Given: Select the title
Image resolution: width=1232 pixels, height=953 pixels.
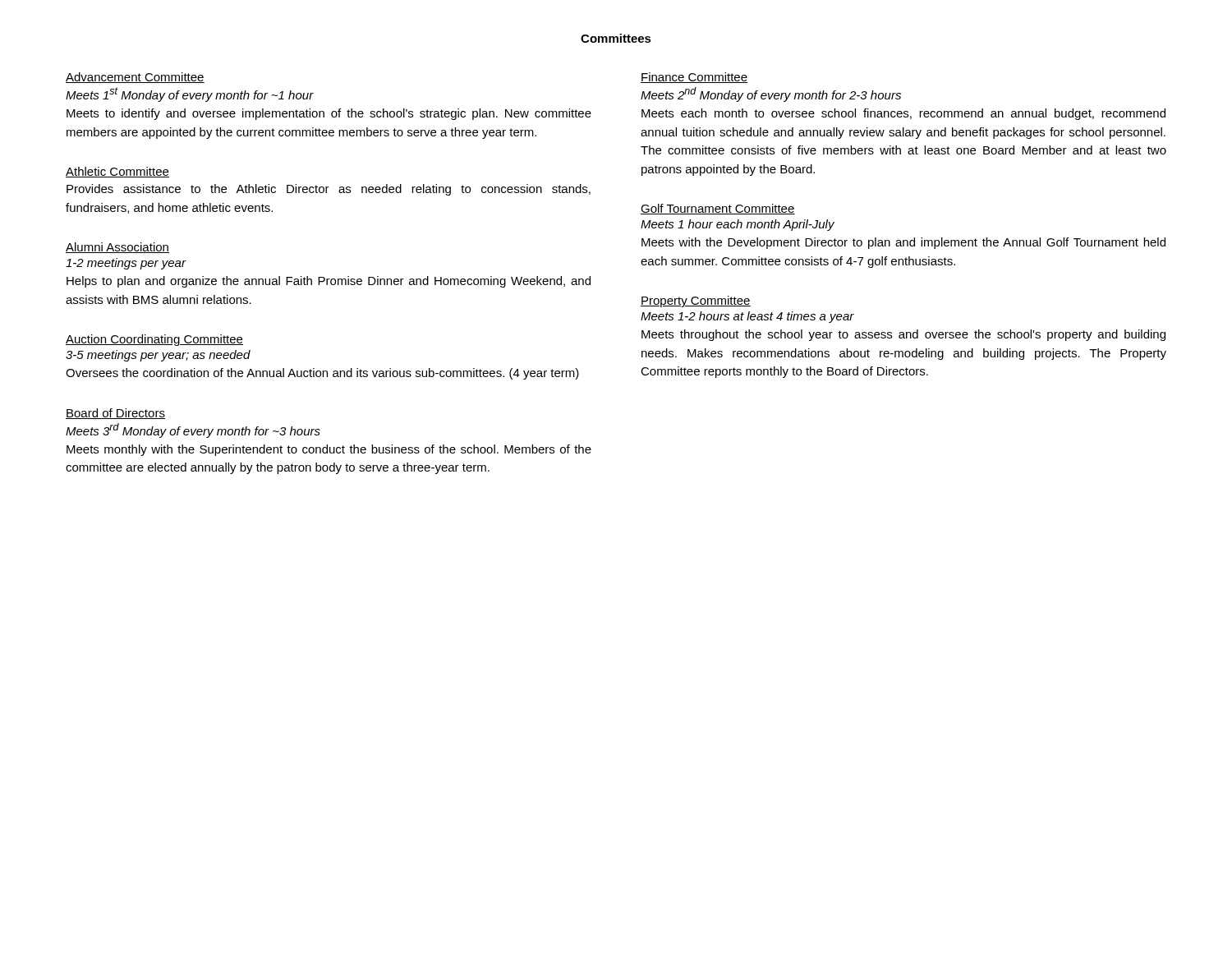Looking at the screenshot, I should pyautogui.click(x=616, y=38).
